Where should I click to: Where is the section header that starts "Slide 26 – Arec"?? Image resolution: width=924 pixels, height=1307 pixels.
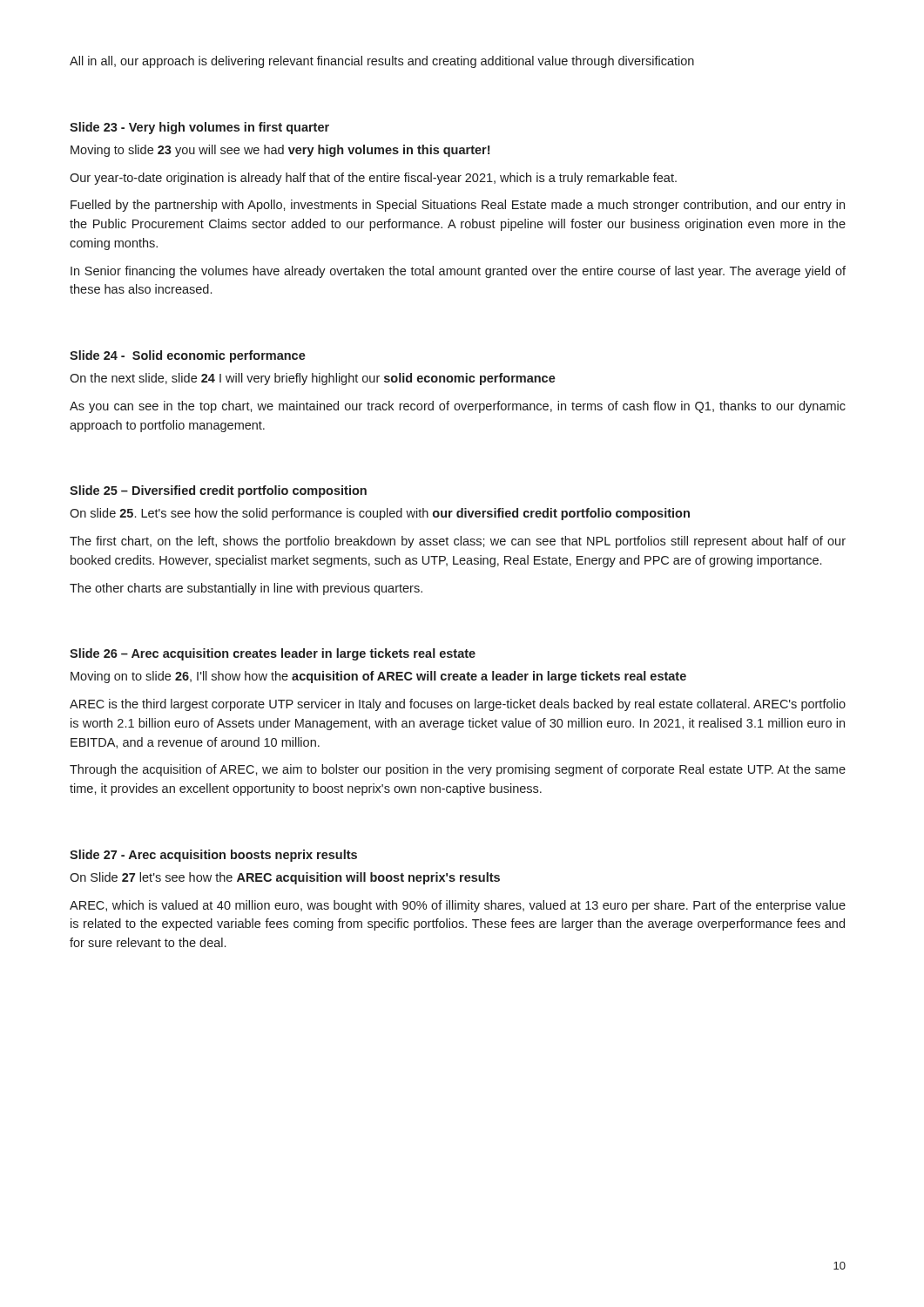coord(273,654)
